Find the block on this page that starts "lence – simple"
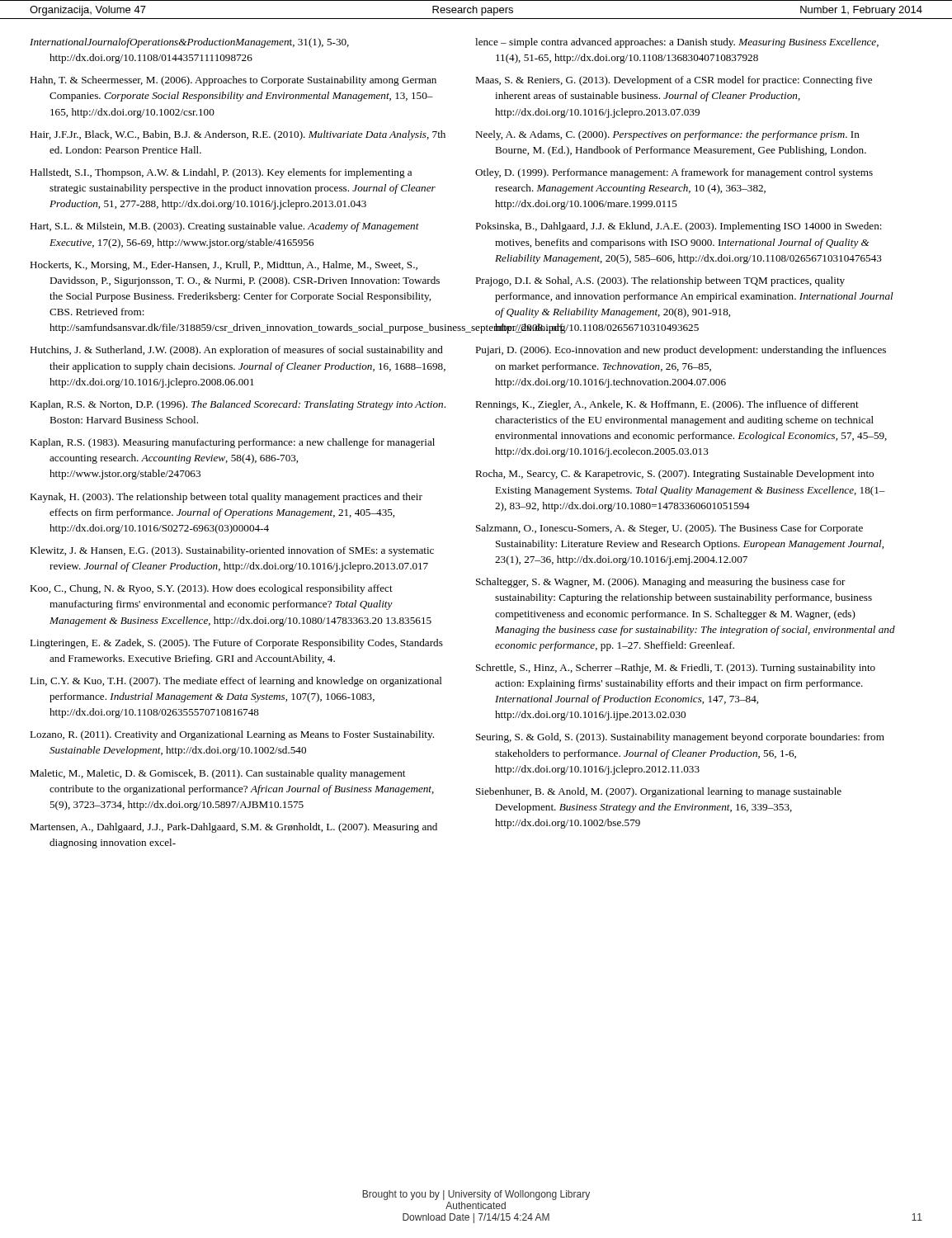 [677, 50]
